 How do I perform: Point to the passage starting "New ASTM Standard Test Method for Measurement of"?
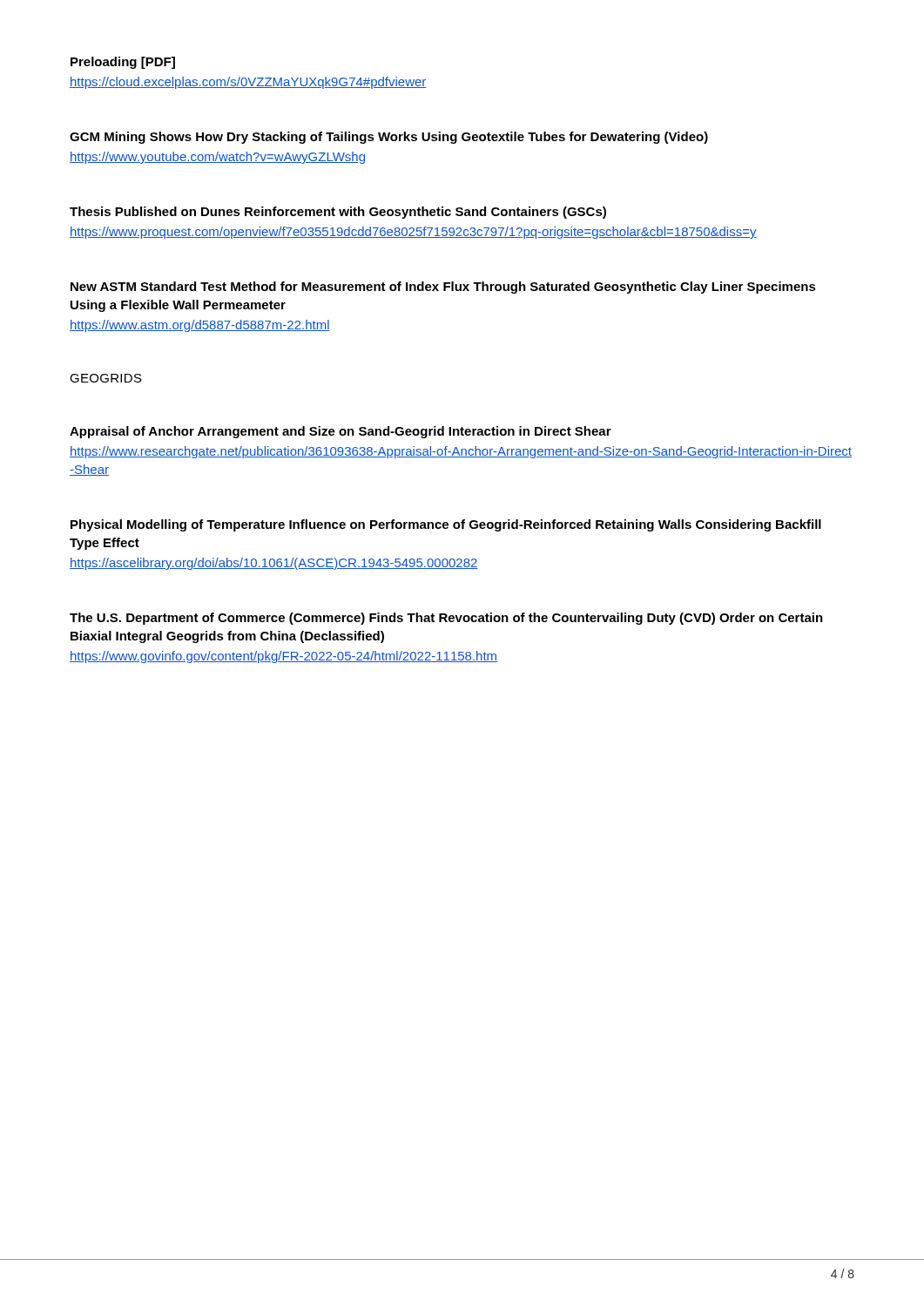coord(443,288)
